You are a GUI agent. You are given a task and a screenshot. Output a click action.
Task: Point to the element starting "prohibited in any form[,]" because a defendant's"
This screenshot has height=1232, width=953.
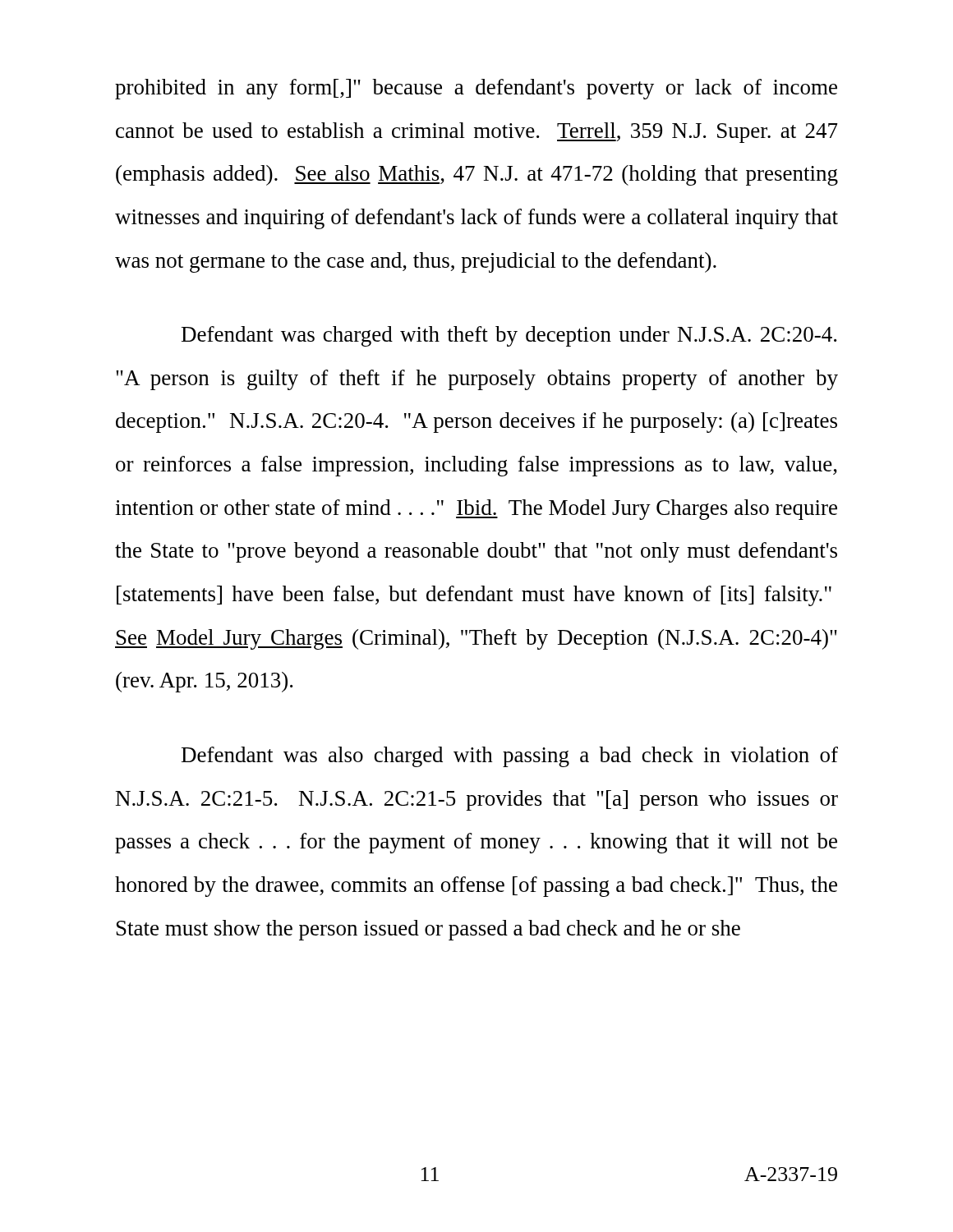point(476,174)
